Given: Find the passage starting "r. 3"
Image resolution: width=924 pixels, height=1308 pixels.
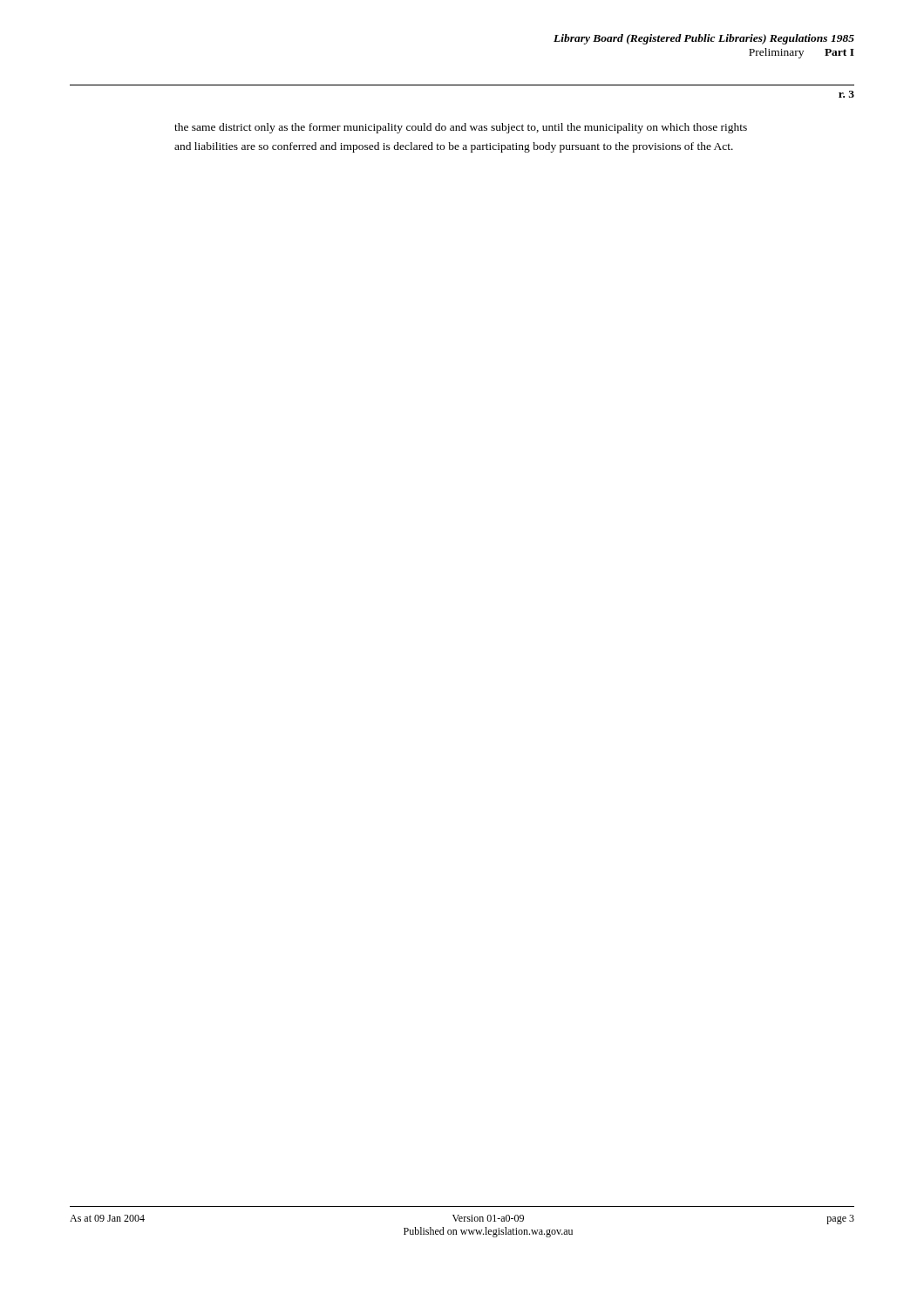Looking at the screenshot, I should (x=846, y=94).
